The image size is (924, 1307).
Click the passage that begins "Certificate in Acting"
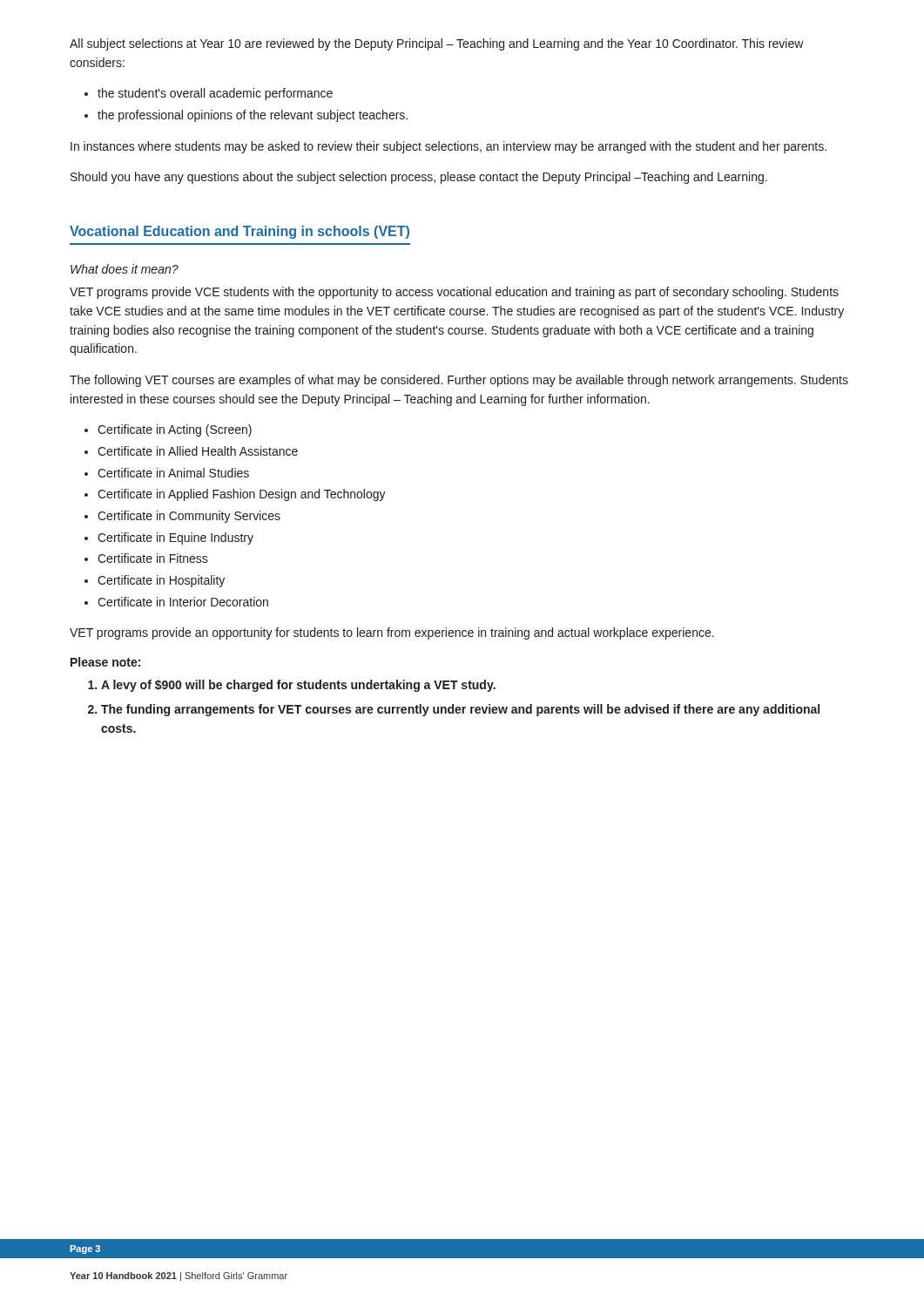[175, 430]
